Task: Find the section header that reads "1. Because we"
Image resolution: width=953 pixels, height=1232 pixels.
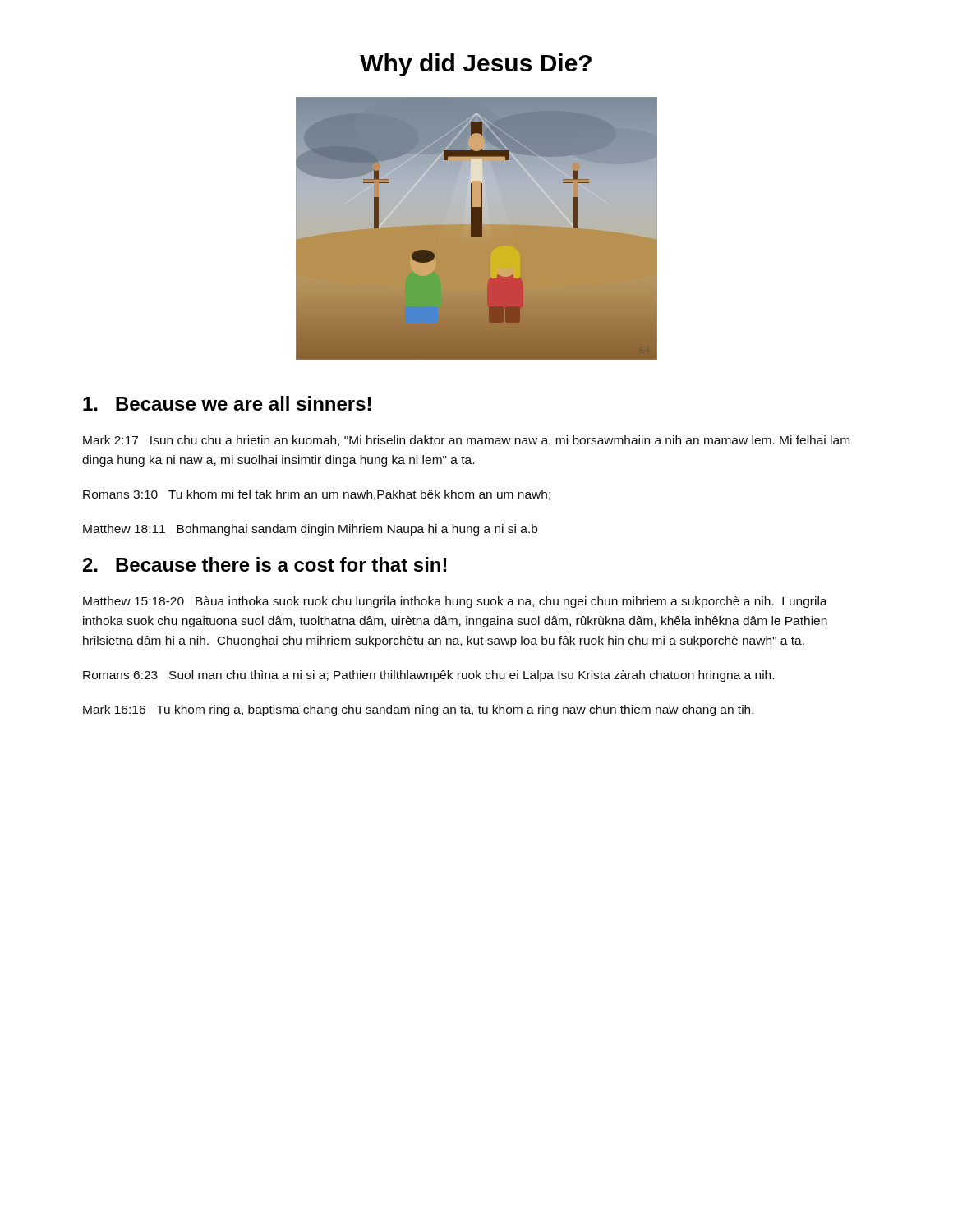Action: [x=227, y=404]
